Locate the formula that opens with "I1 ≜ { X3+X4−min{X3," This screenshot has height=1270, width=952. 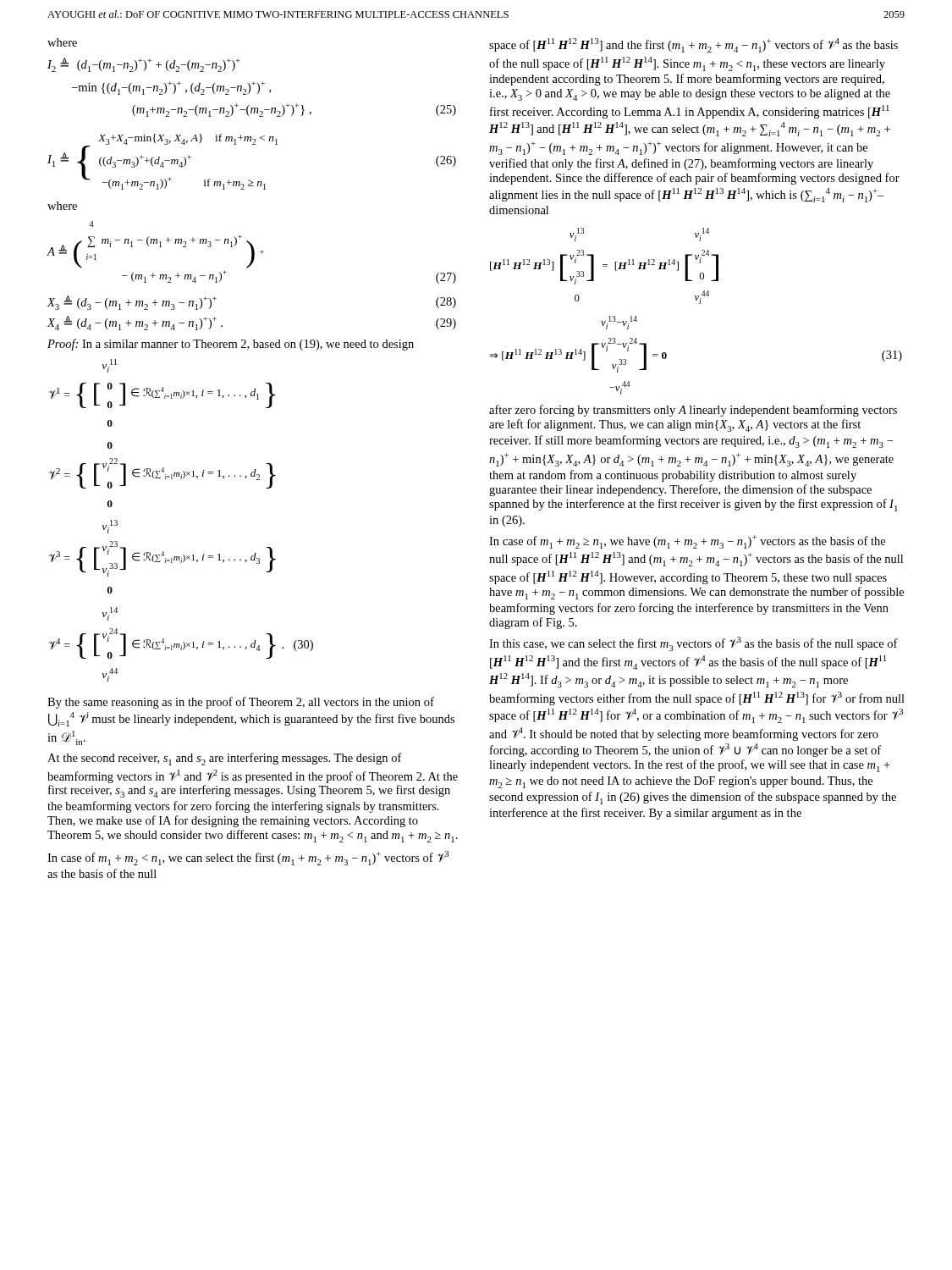(252, 161)
